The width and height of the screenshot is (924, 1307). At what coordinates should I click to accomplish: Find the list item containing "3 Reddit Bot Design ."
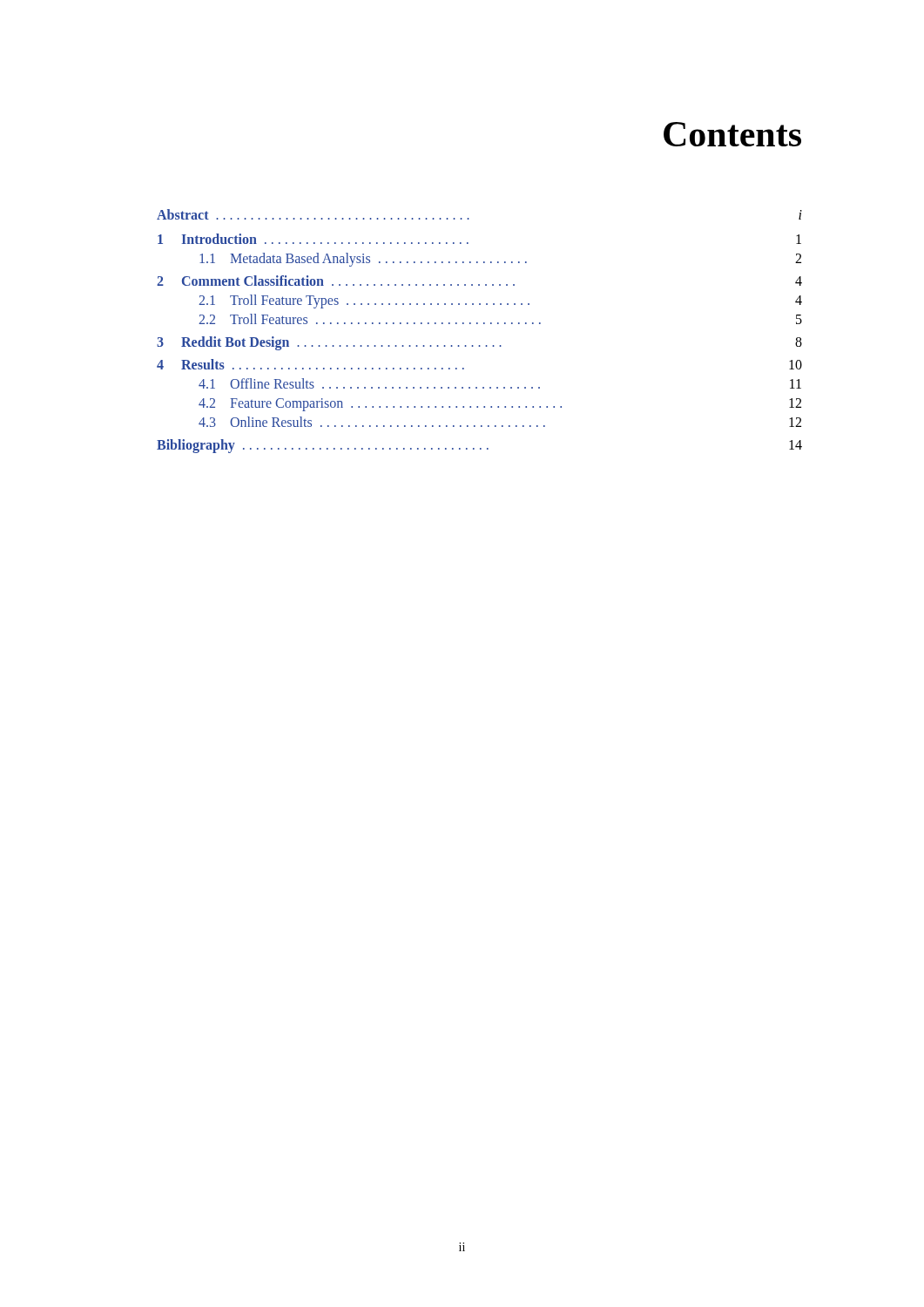pos(479,342)
